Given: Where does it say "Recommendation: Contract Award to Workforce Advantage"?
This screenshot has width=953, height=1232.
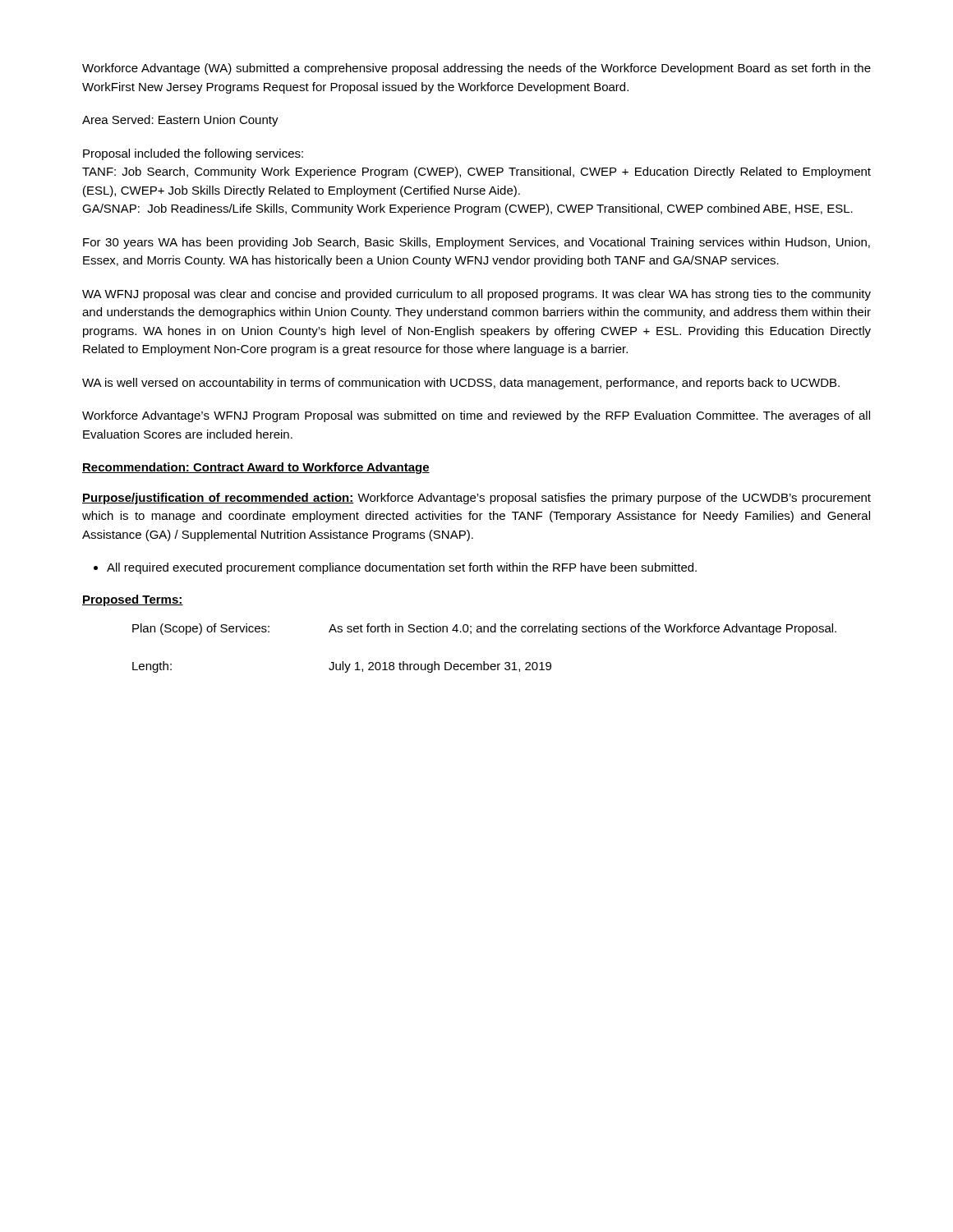Looking at the screenshot, I should 256,467.
